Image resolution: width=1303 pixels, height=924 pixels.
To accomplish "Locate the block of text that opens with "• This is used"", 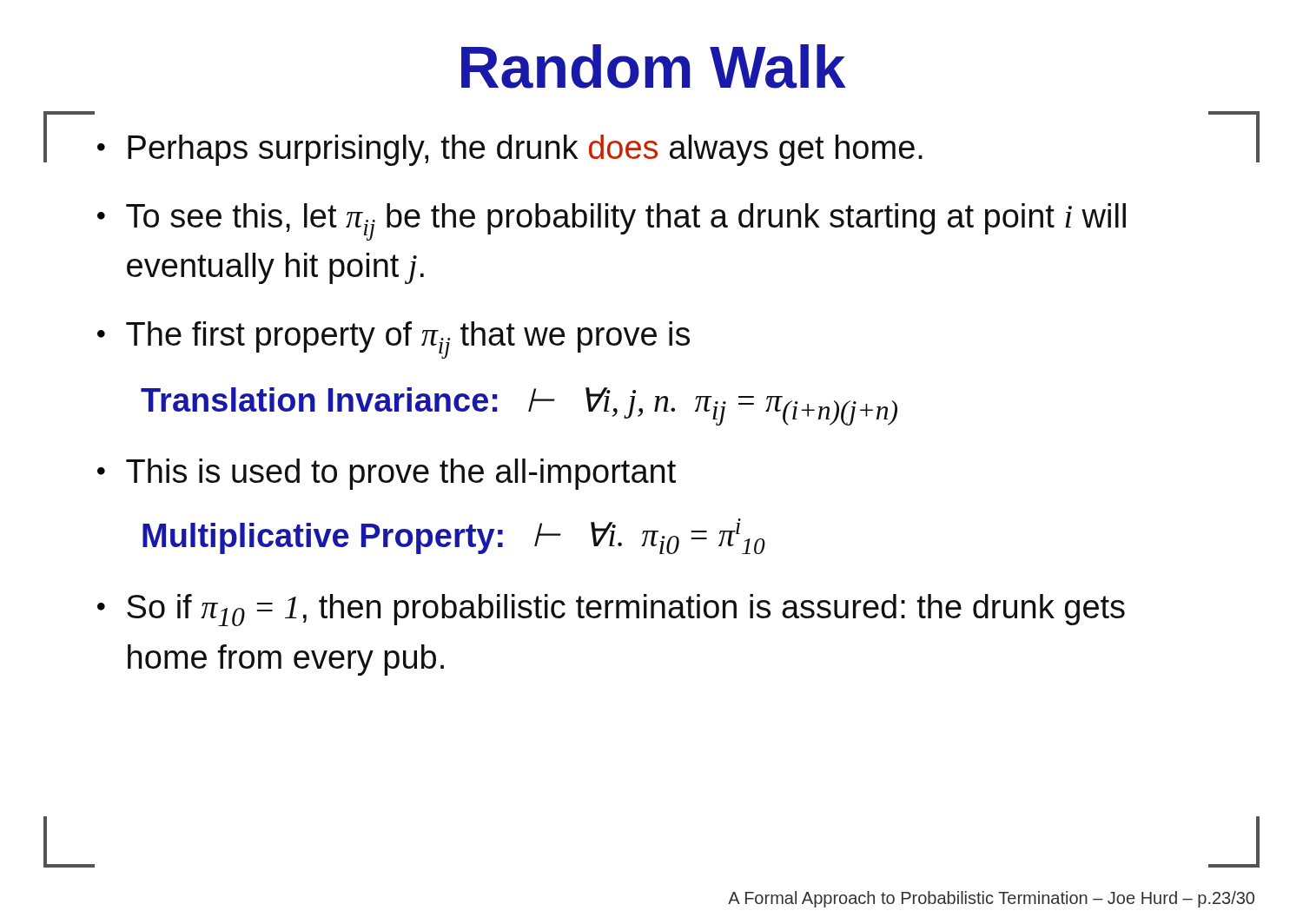I will click(x=387, y=474).
